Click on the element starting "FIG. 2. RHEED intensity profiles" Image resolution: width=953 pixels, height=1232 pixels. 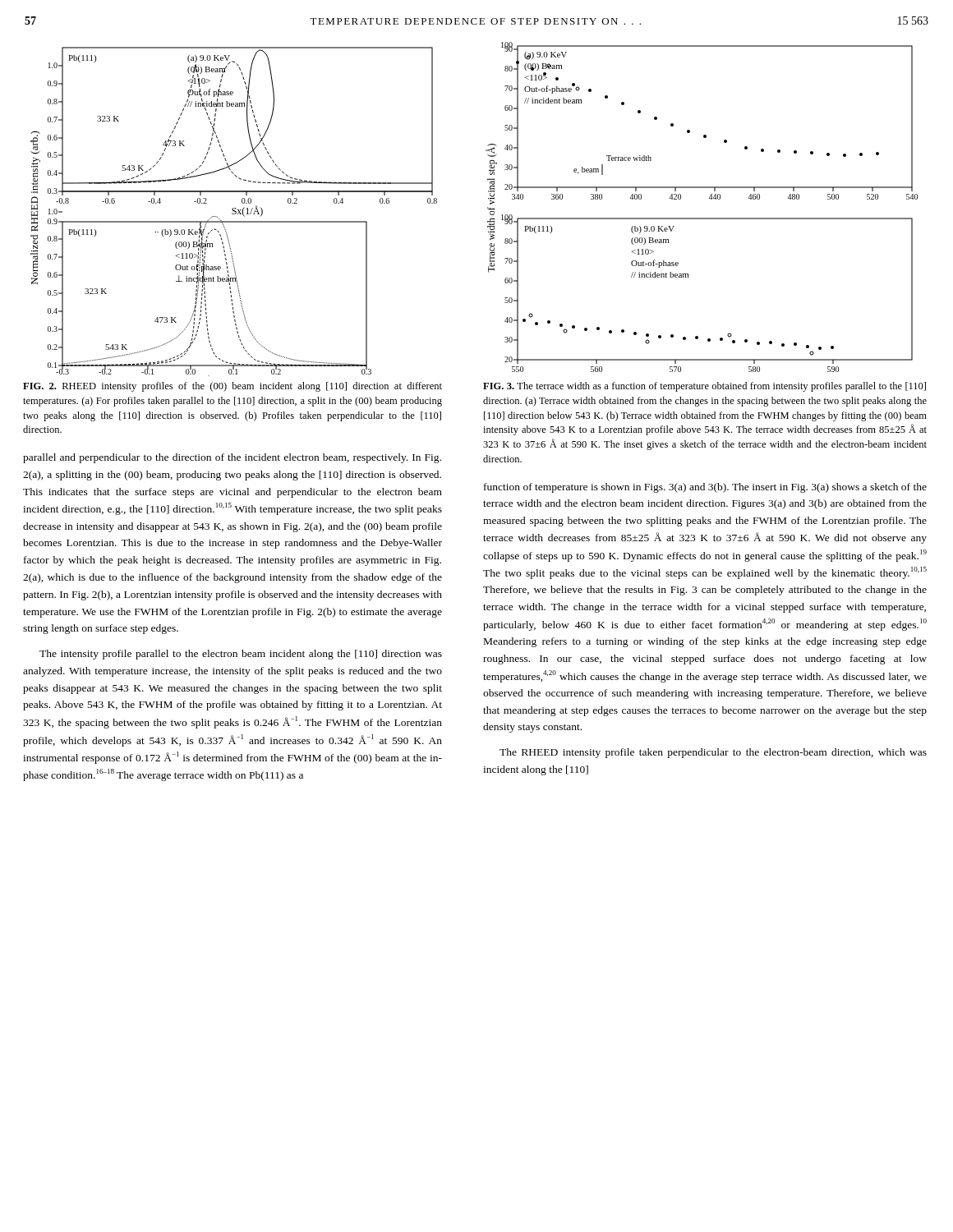click(232, 408)
